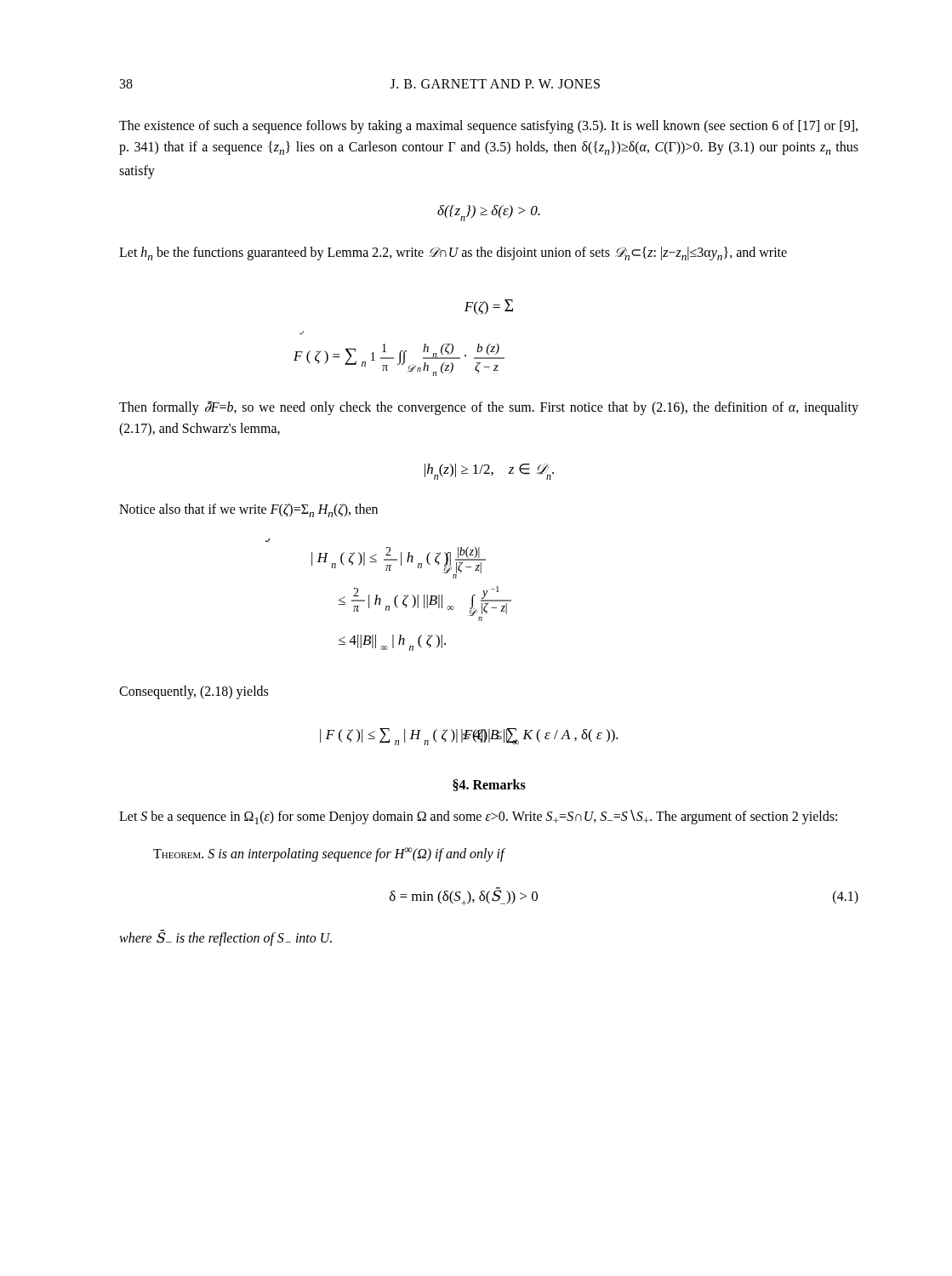The height and width of the screenshot is (1276, 952).
Task: Navigate to the text block starting "δ = min (δ(S+), δ(S̄−)) > 0 (4.1)"
Action: [x=489, y=897]
